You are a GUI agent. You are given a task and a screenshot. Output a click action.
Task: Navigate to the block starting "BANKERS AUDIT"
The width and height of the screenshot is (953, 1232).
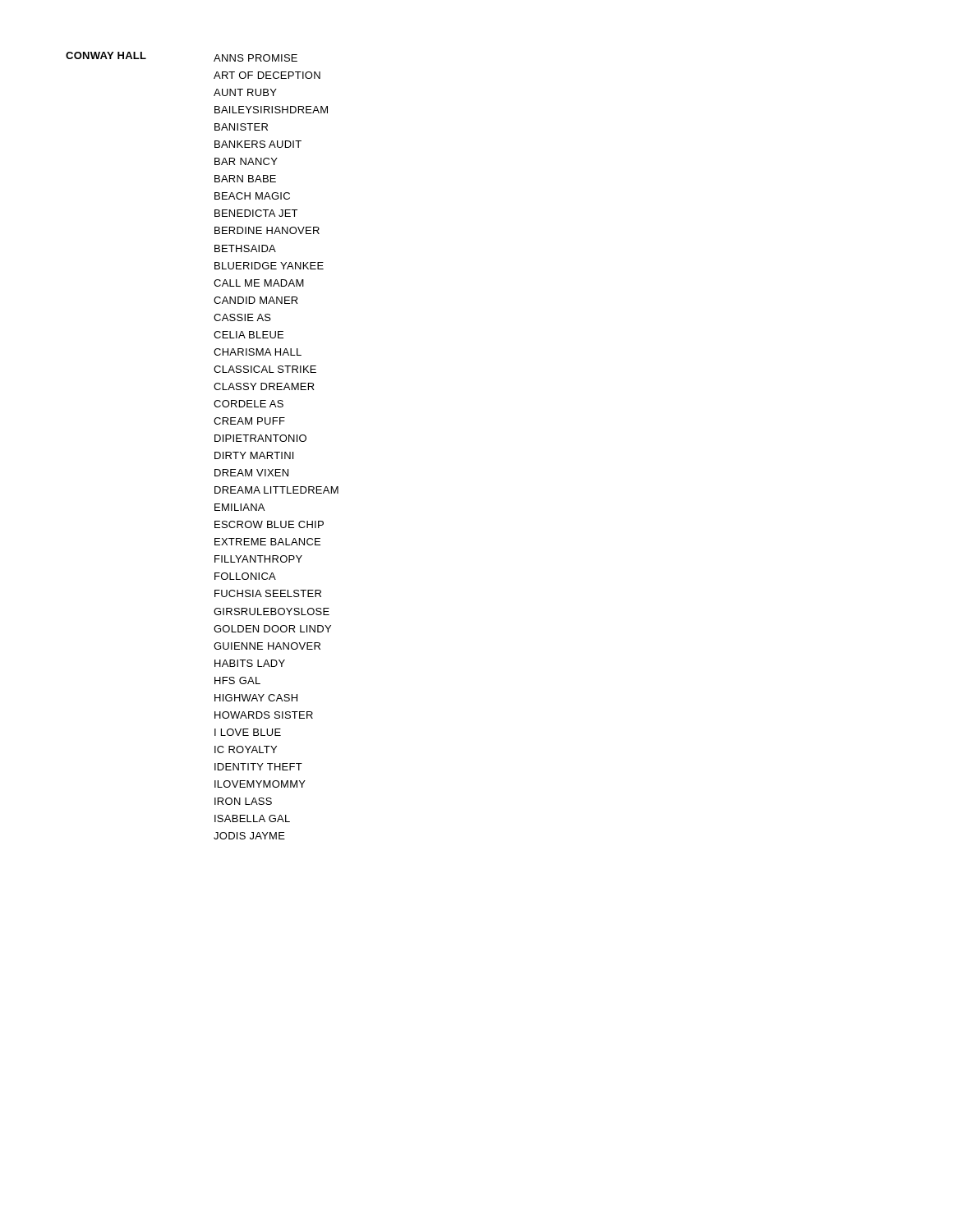click(x=258, y=144)
